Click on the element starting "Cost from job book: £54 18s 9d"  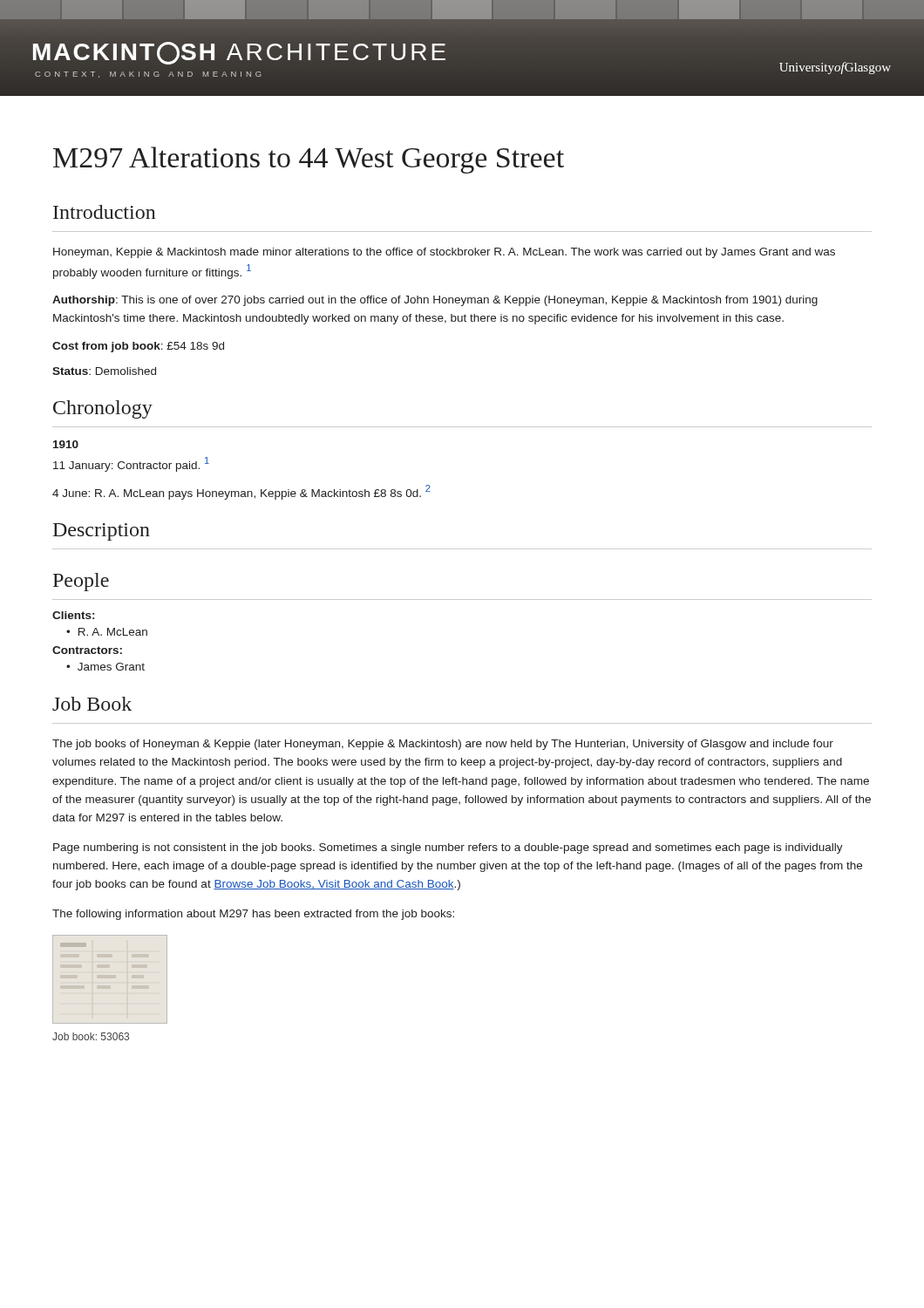click(139, 346)
